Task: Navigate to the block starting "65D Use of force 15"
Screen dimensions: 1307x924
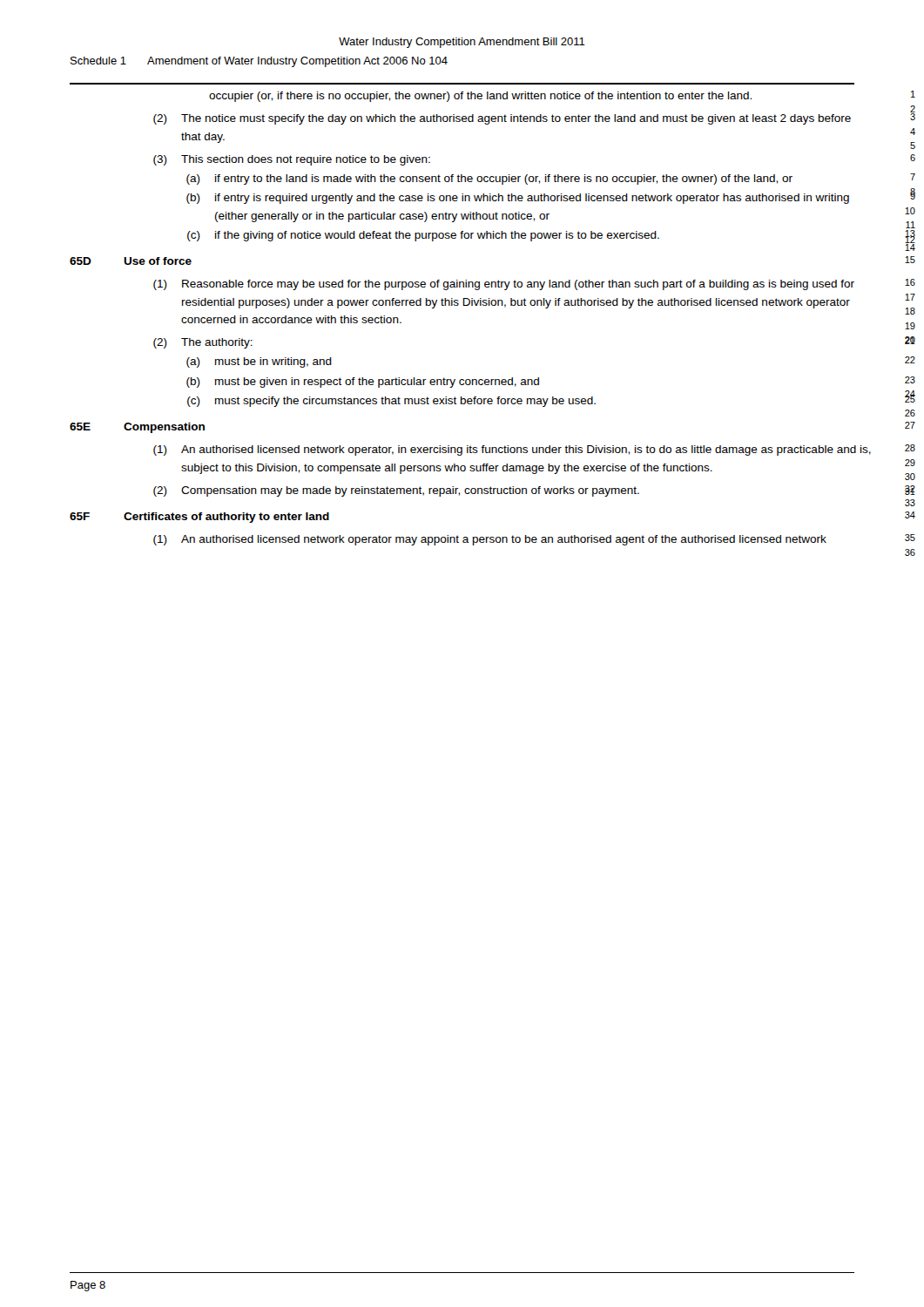Action: (x=131, y=261)
